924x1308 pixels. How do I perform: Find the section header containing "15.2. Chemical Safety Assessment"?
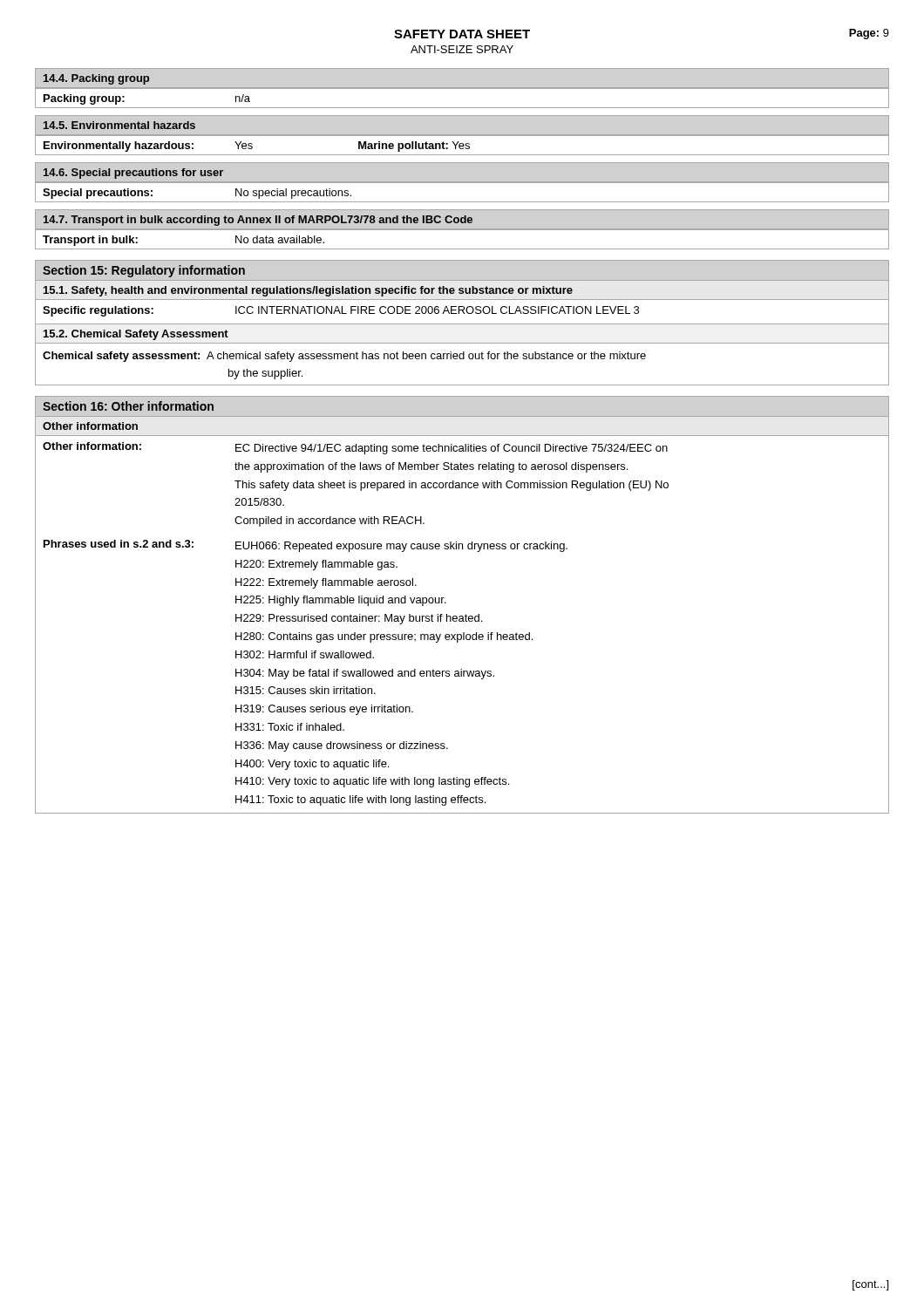click(135, 334)
